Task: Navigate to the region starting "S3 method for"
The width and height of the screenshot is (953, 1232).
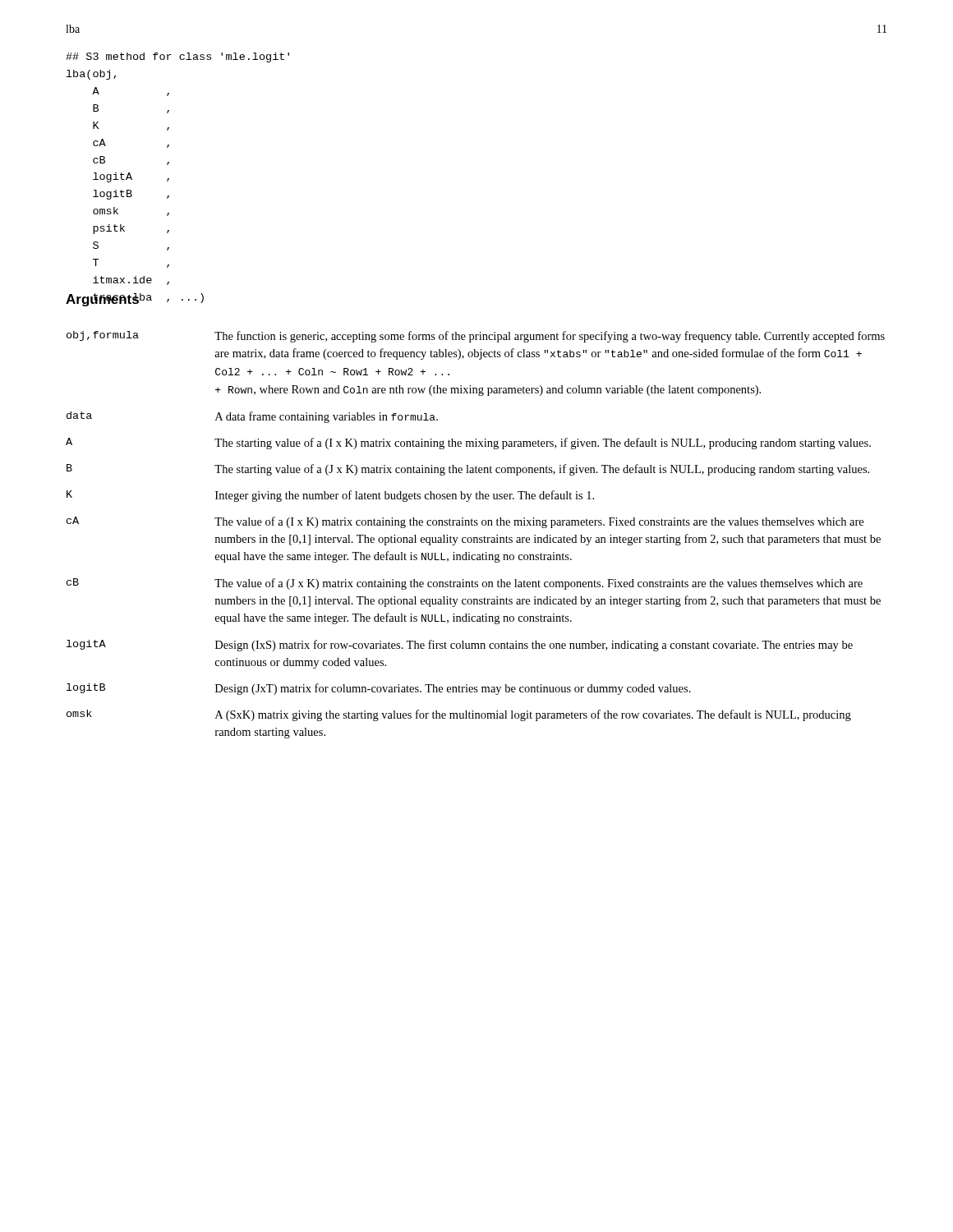Action: point(179,177)
